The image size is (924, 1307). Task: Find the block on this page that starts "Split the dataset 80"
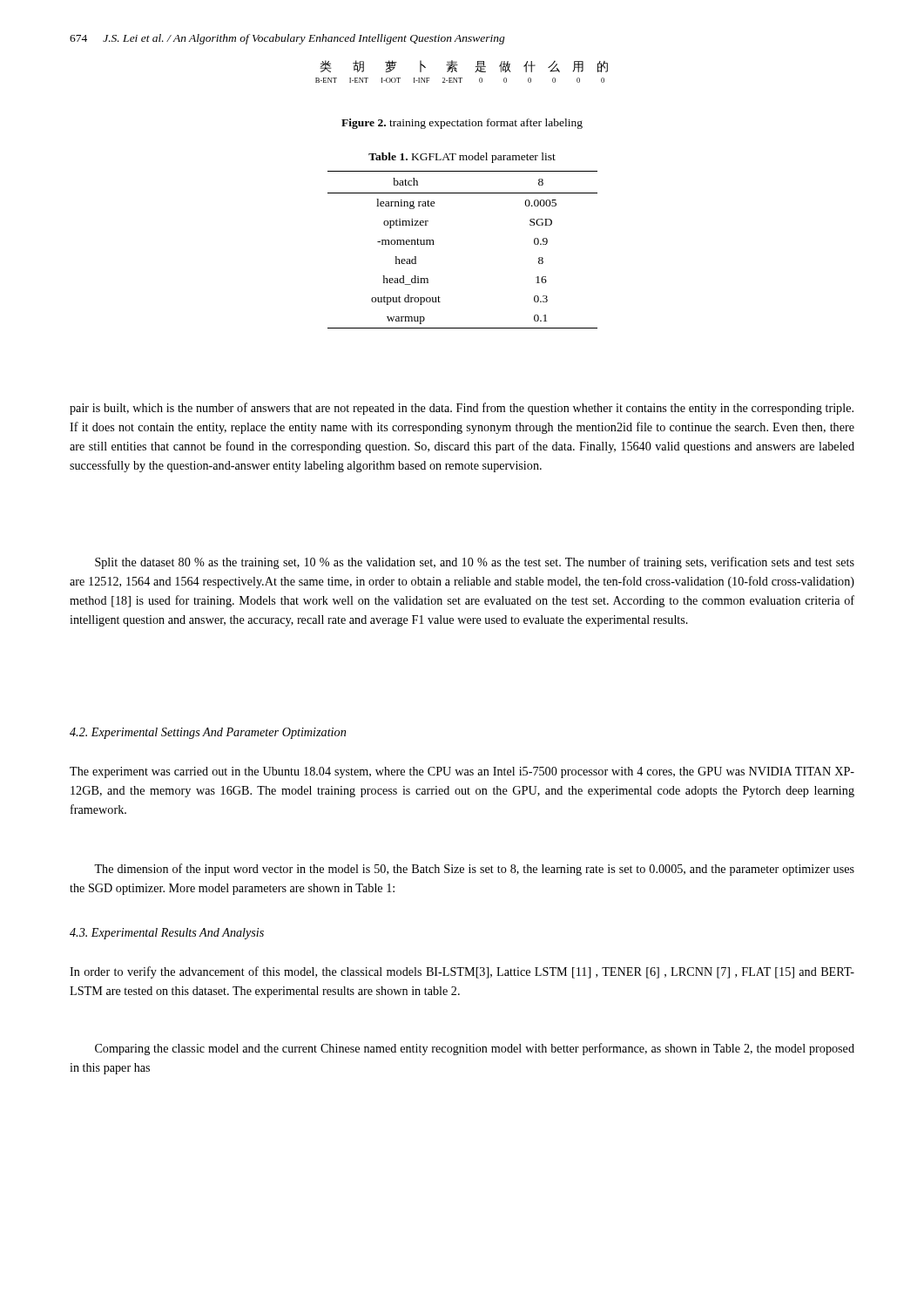[x=462, y=591]
